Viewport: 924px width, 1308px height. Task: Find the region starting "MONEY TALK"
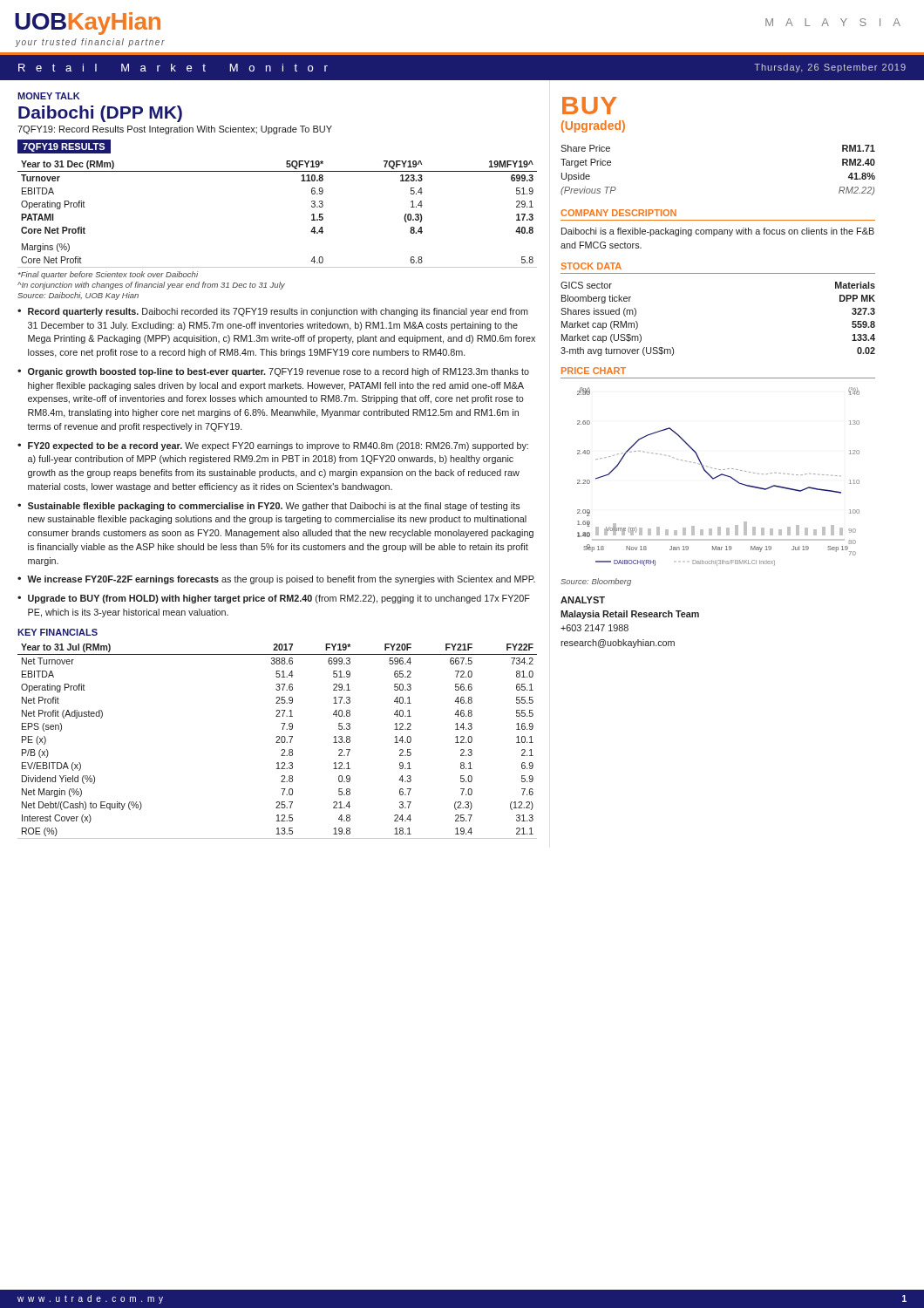[x=49, y=96]
